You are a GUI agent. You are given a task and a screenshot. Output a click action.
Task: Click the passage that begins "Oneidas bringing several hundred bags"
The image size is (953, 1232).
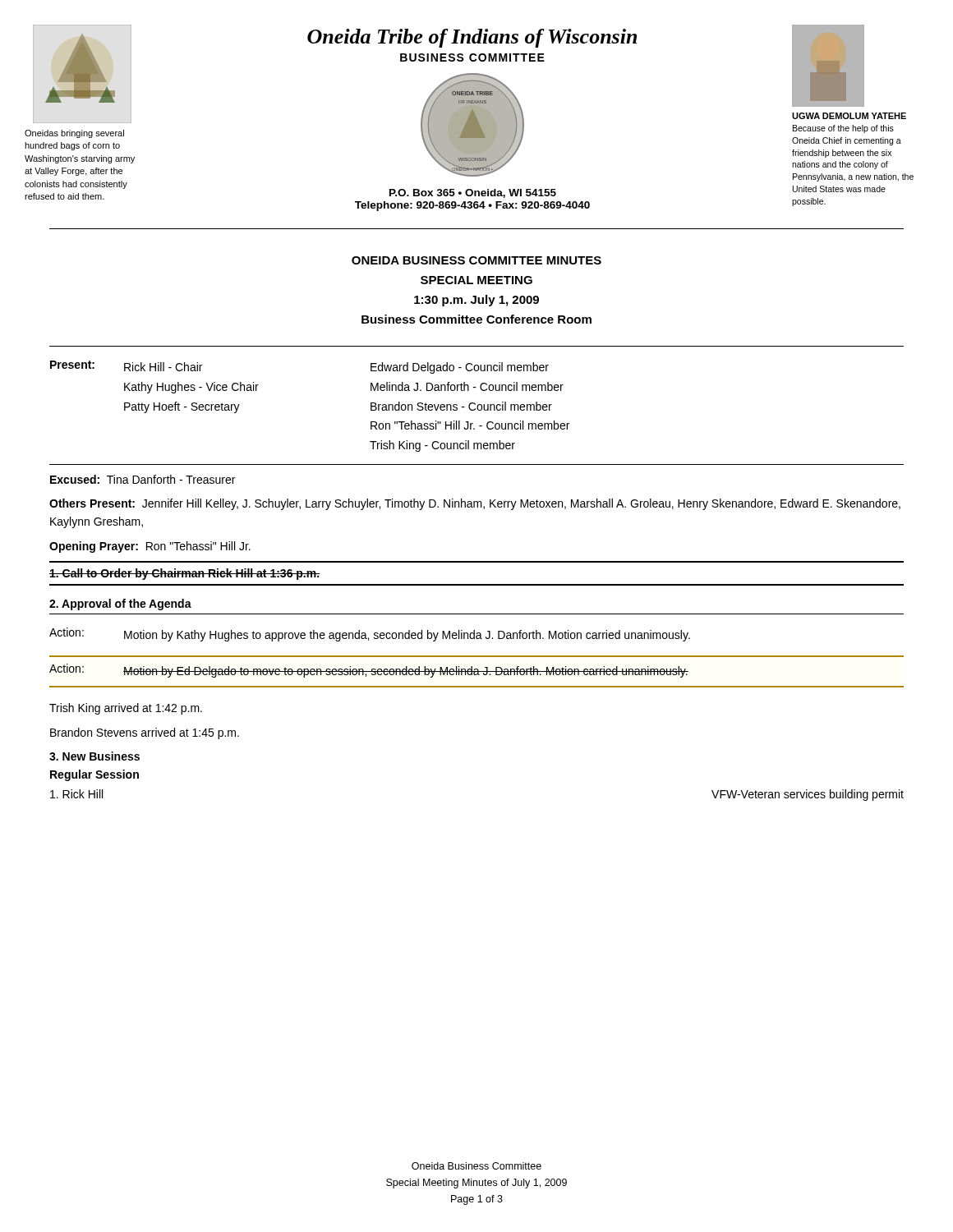(x=82, y=165)
